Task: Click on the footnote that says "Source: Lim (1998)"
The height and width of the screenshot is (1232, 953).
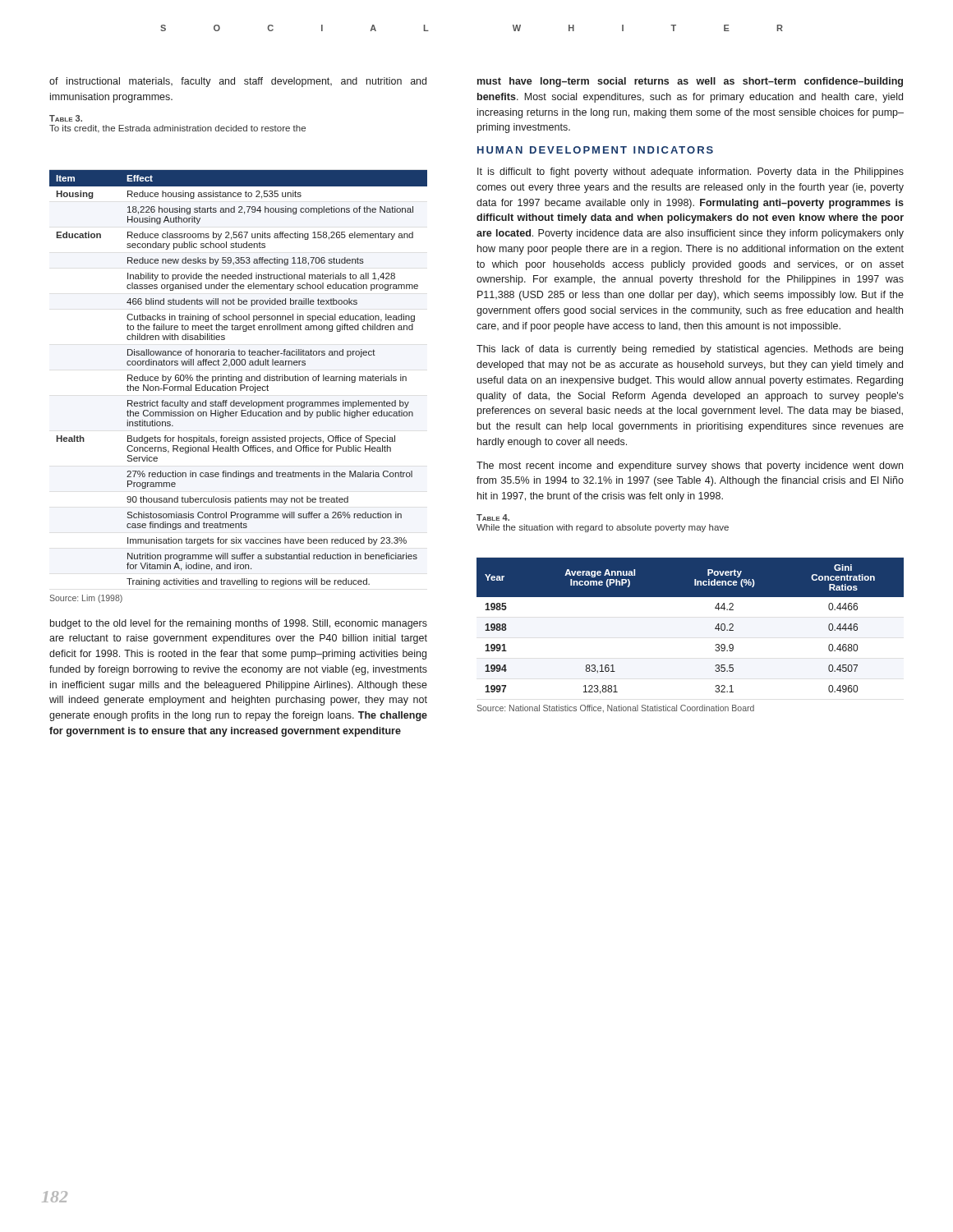Action: (x=86, y=598)
